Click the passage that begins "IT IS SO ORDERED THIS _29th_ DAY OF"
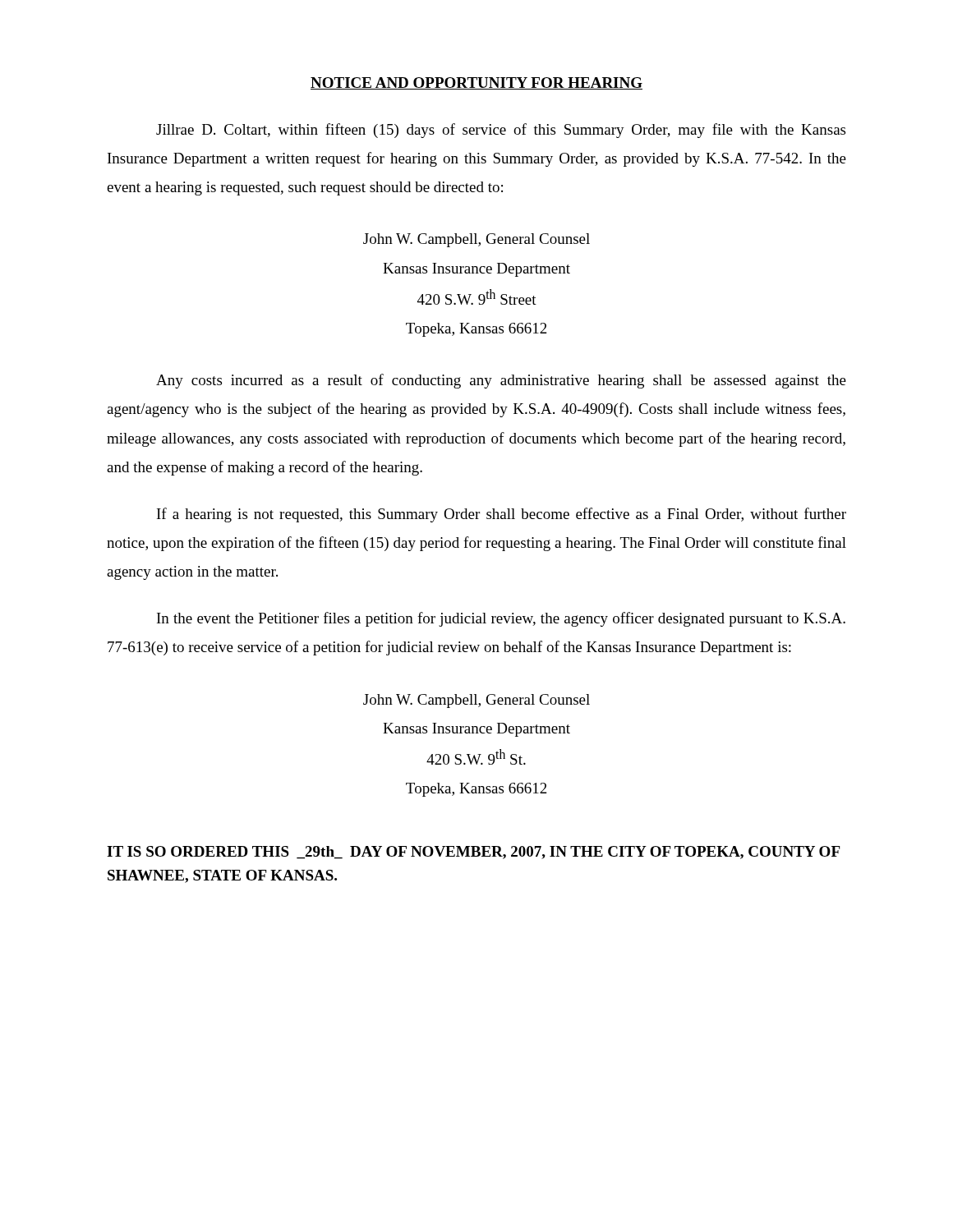The image size is (953, 1232). (473, 863)
